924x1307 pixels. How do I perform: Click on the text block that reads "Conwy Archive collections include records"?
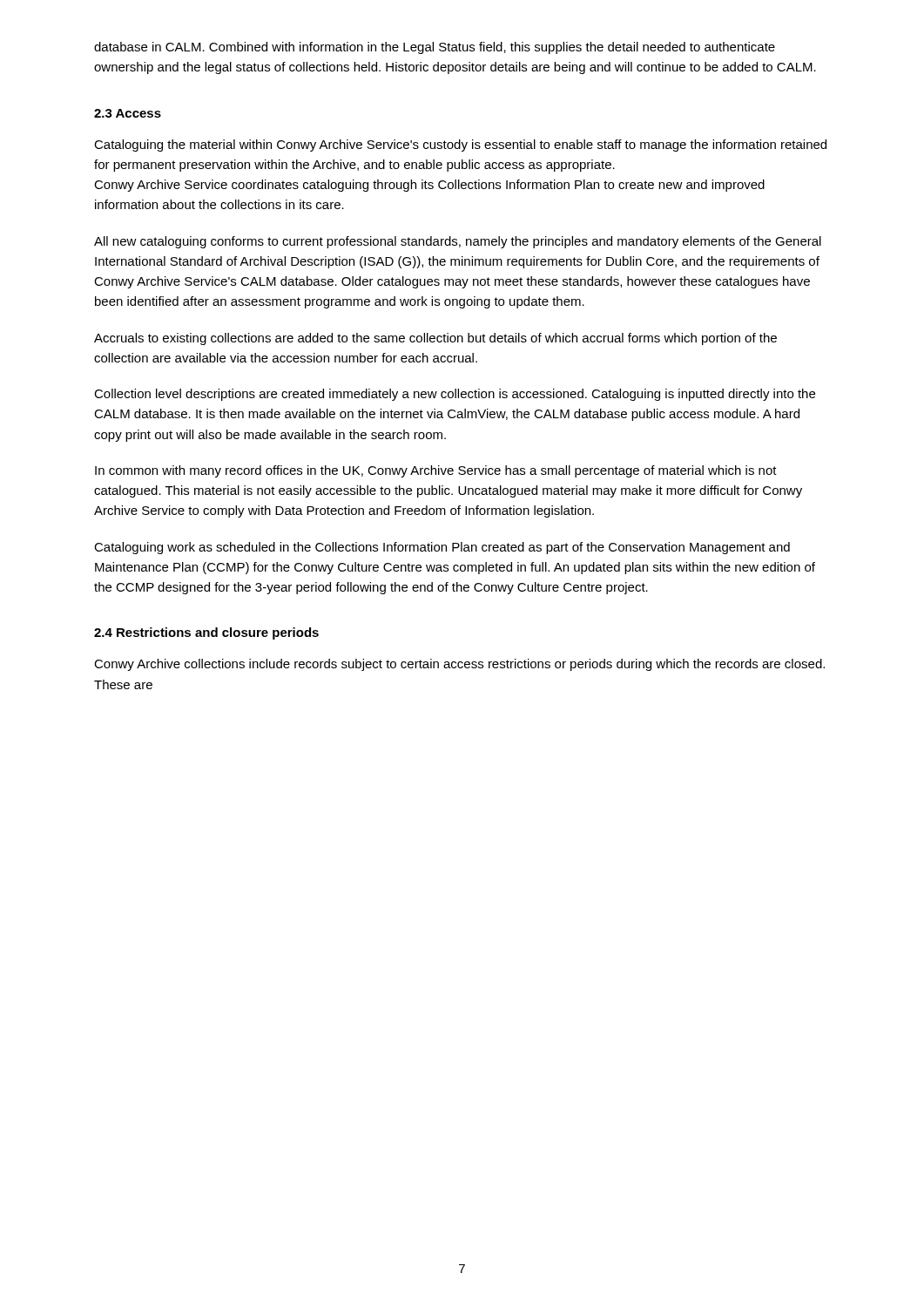[462, 674]
